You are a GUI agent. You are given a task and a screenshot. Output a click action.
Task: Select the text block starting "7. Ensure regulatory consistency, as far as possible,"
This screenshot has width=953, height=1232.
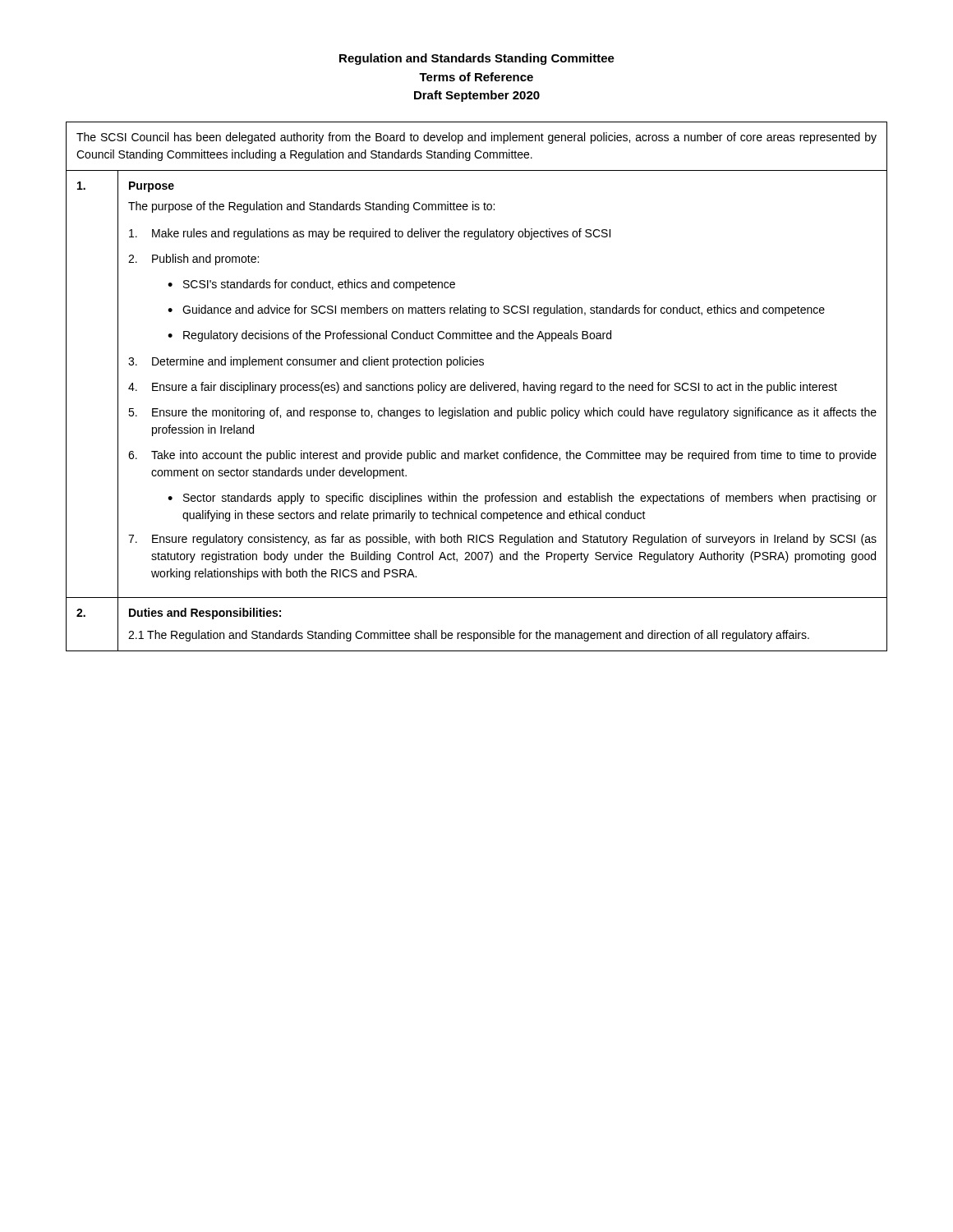502,556
